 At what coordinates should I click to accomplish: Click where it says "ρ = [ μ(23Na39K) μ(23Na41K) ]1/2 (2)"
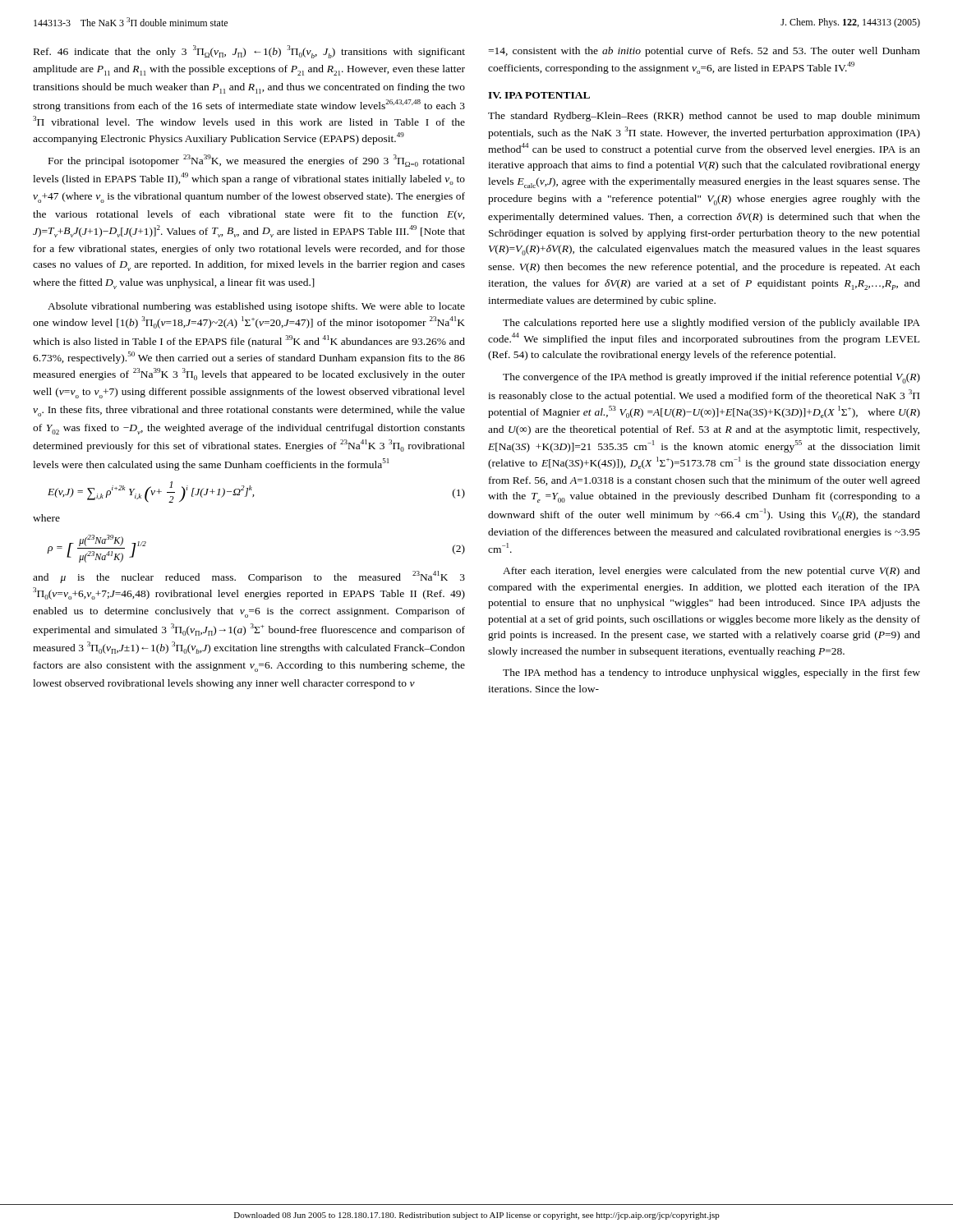click(x=101, y=548)
